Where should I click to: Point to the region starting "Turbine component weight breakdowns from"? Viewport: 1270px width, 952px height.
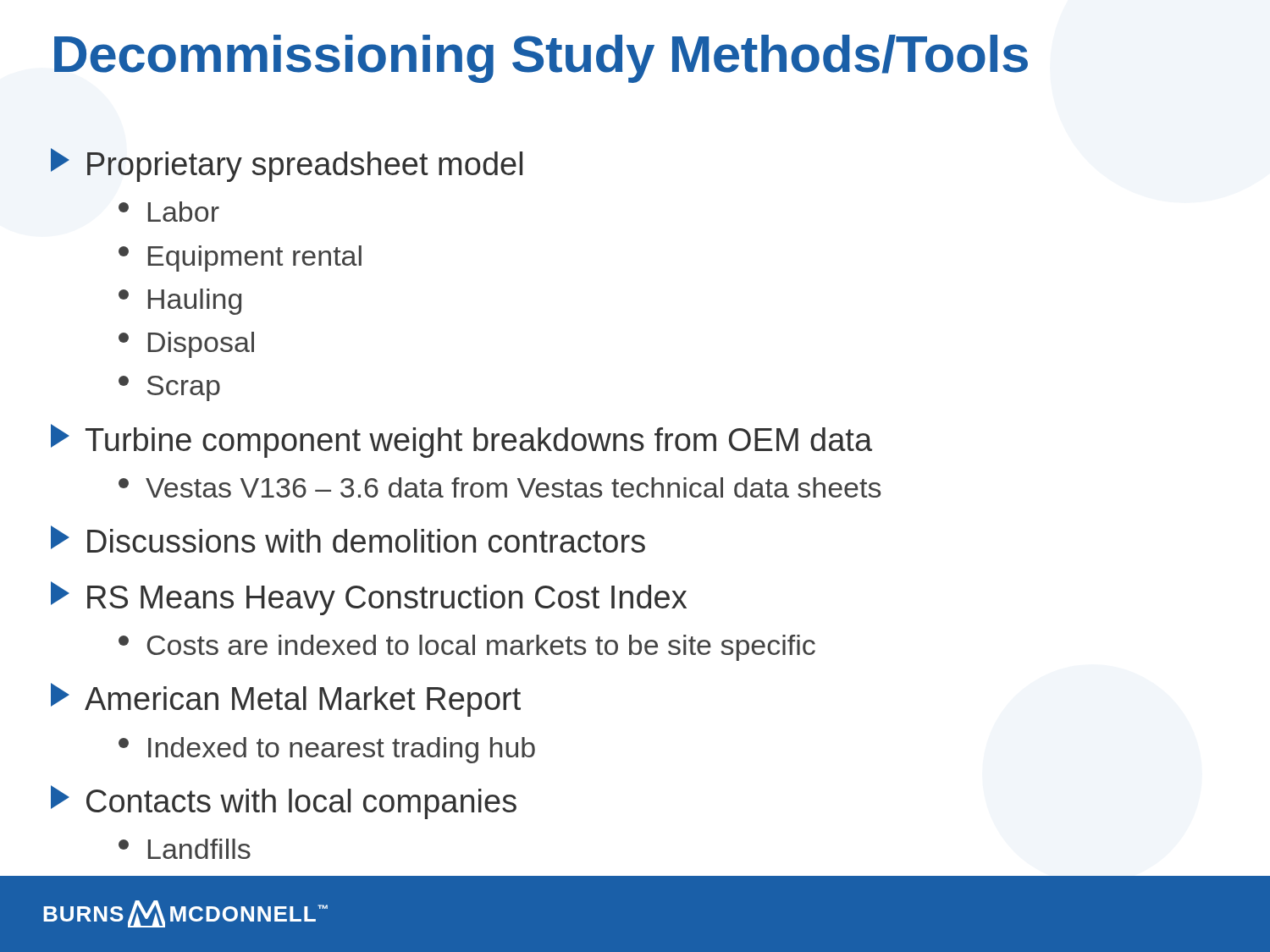pyautogui.click(x=635, y=464)
